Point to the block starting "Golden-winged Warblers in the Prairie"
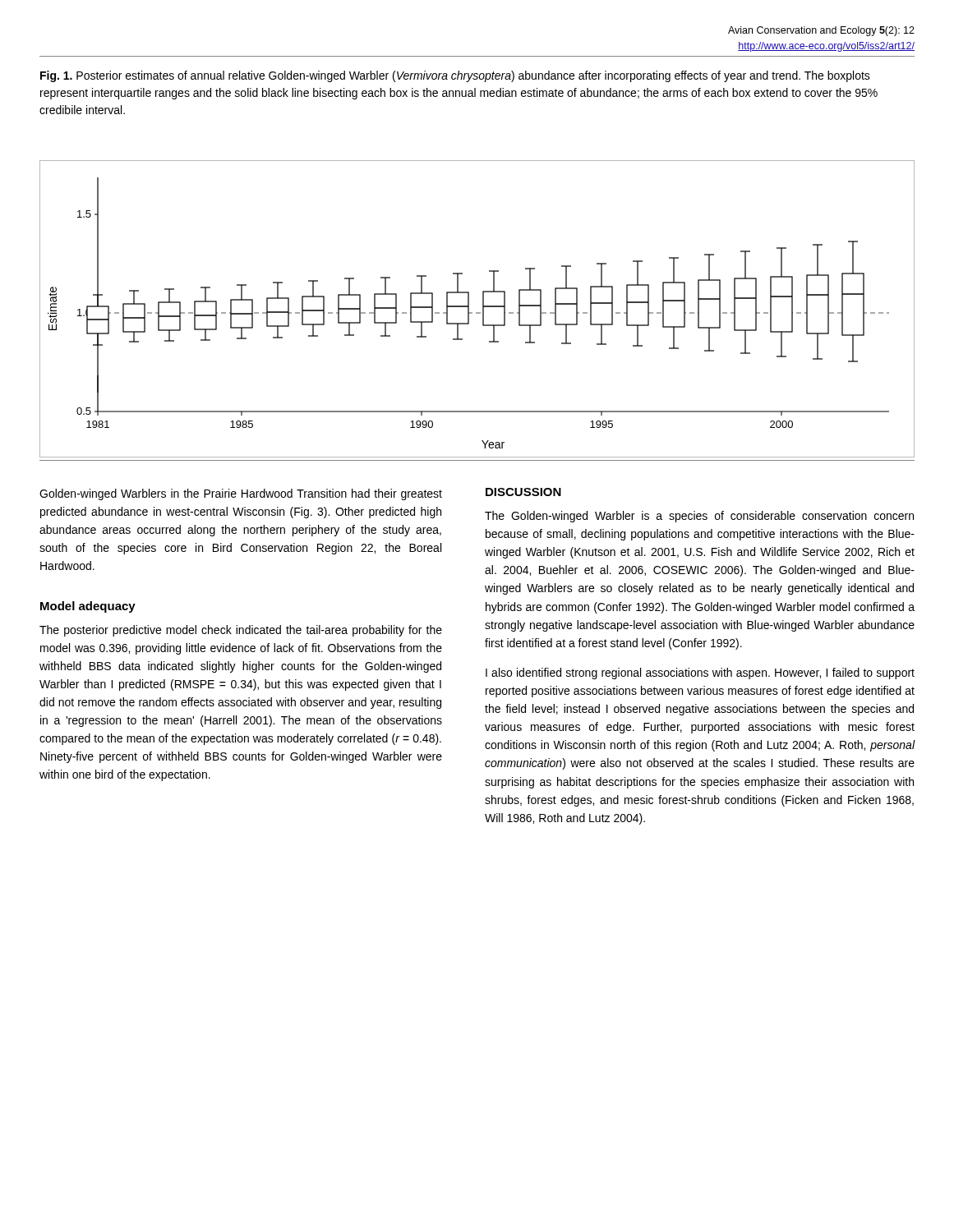Image resolution: width=954 pixels, height=1232 pixels. [241, 530]
